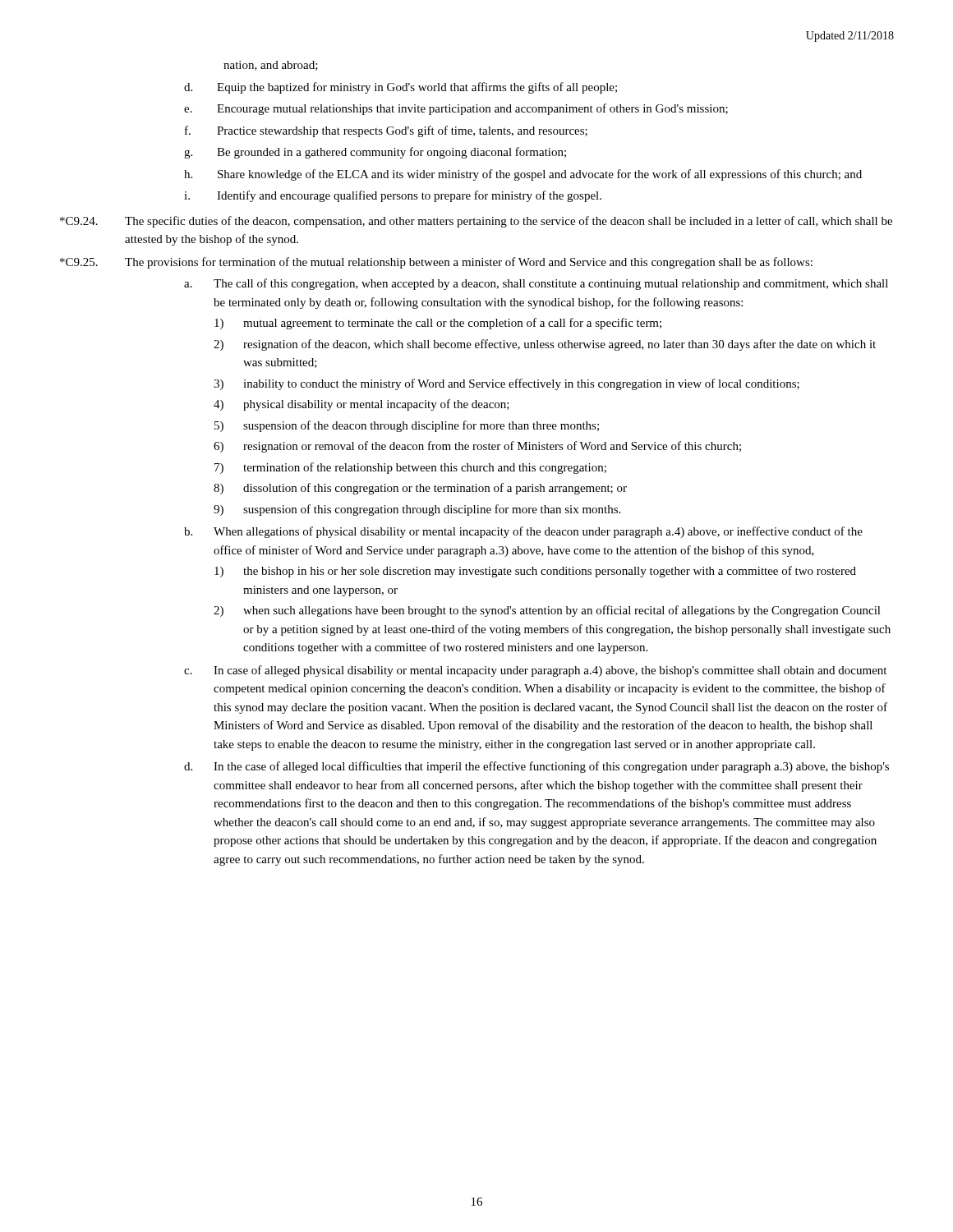Select the list item that reads "g. Be grounded in a"
Screen dimensions: 1232x953
(x=539, y=152)
